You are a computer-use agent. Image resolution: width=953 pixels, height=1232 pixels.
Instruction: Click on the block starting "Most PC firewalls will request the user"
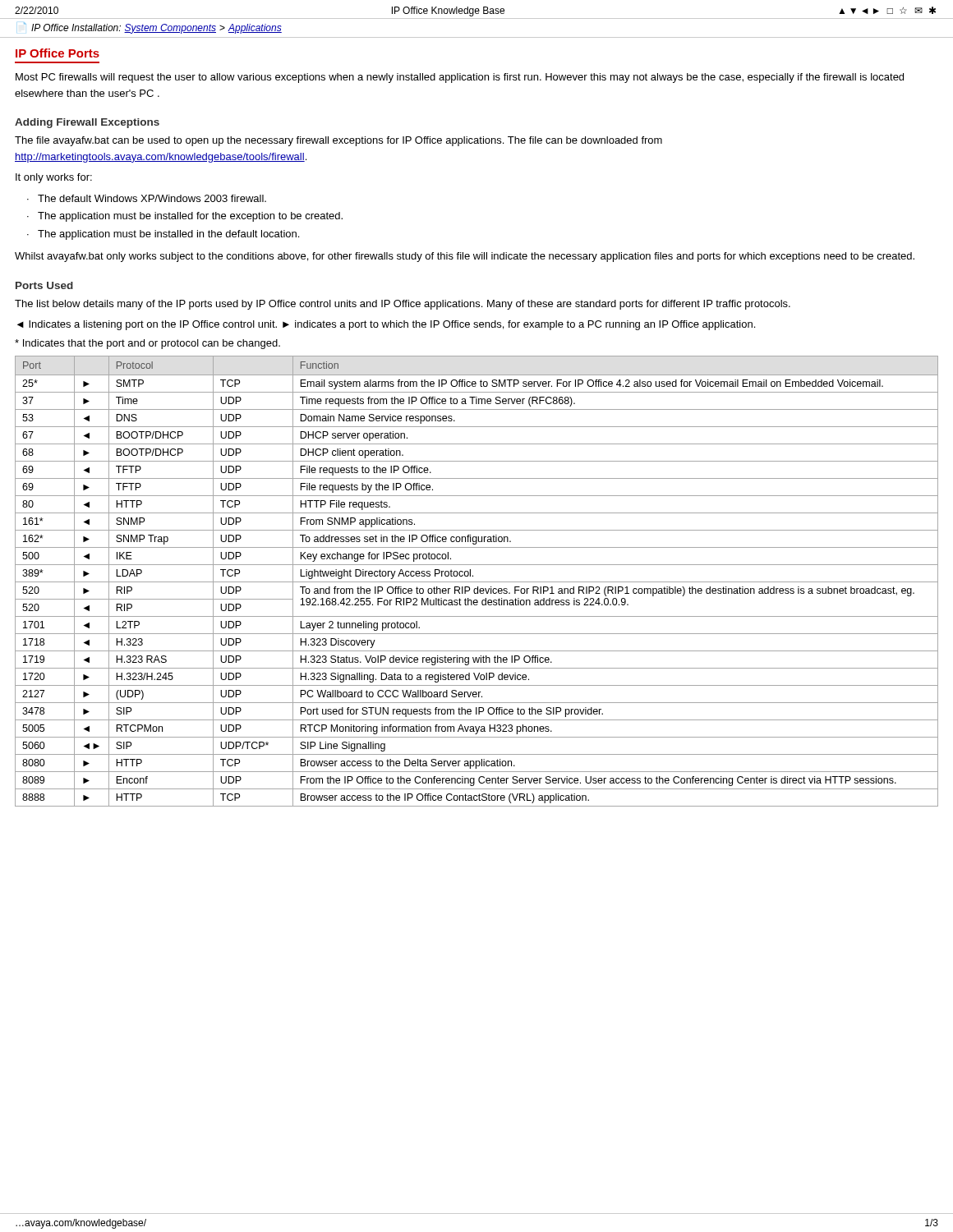(x=460, y=85)
